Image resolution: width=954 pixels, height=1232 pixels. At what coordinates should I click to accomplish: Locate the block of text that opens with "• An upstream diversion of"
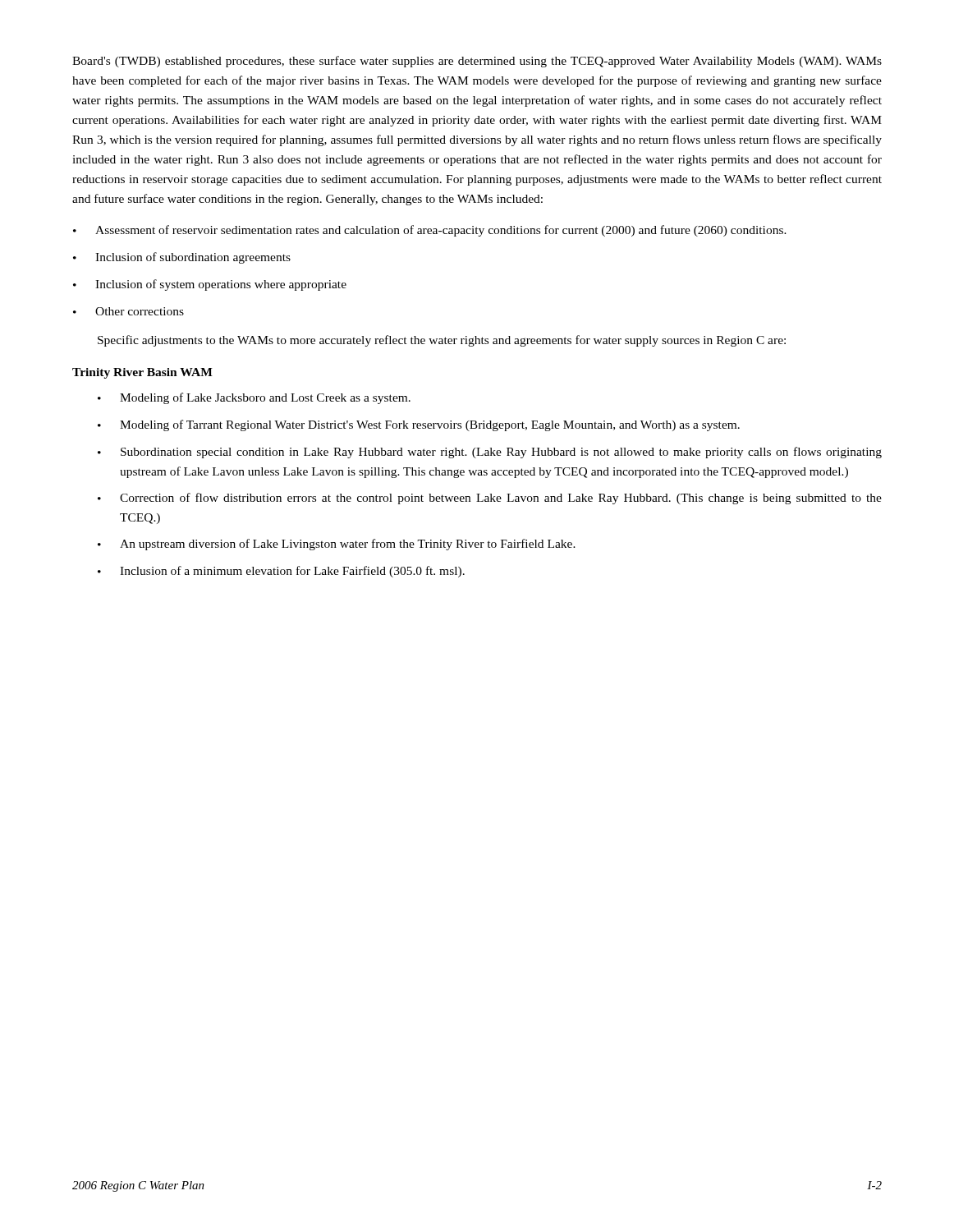pos(489,544)
